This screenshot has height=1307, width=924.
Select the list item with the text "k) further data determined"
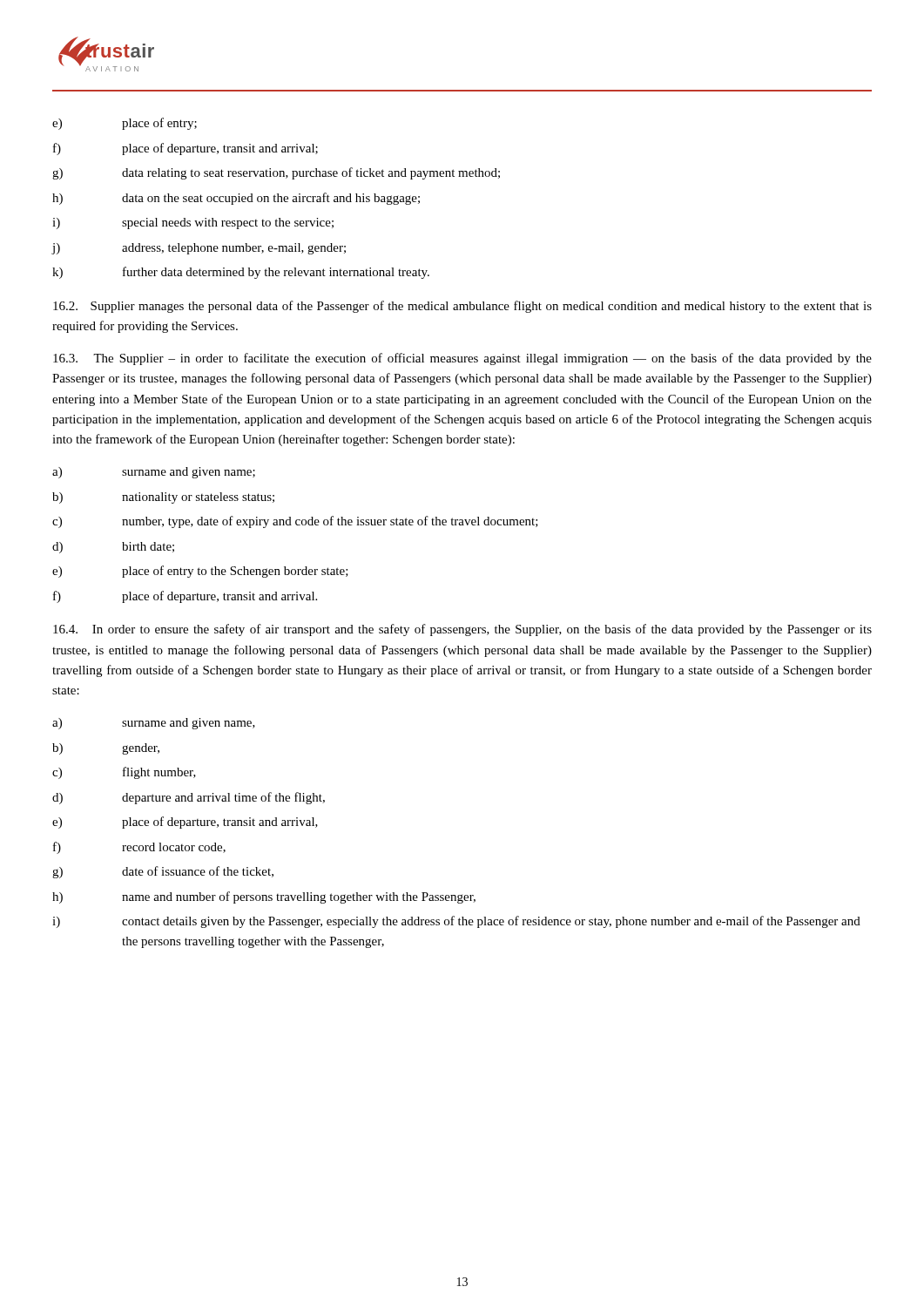241,273
